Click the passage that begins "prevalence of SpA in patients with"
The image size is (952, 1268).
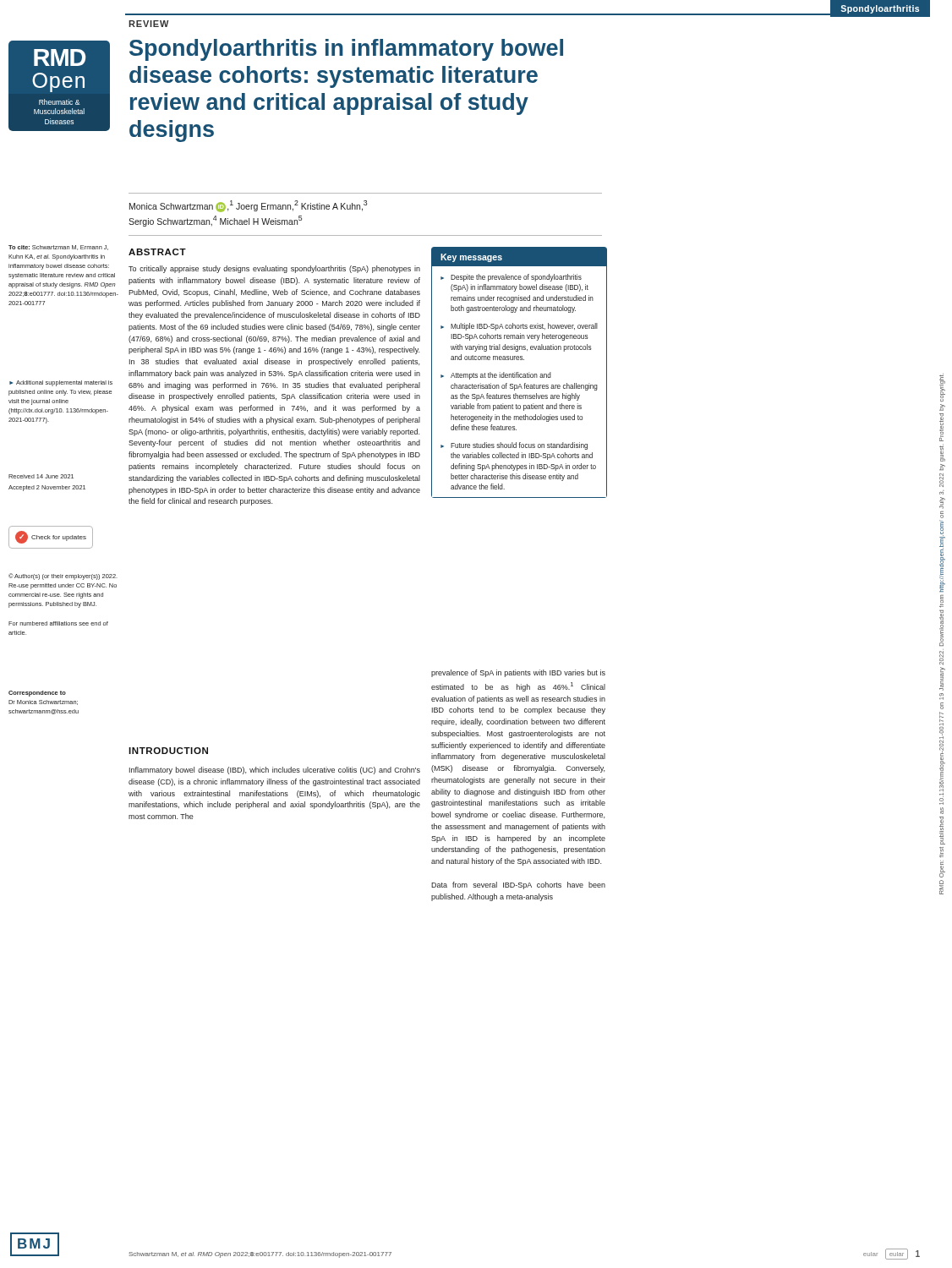(518, 785)
